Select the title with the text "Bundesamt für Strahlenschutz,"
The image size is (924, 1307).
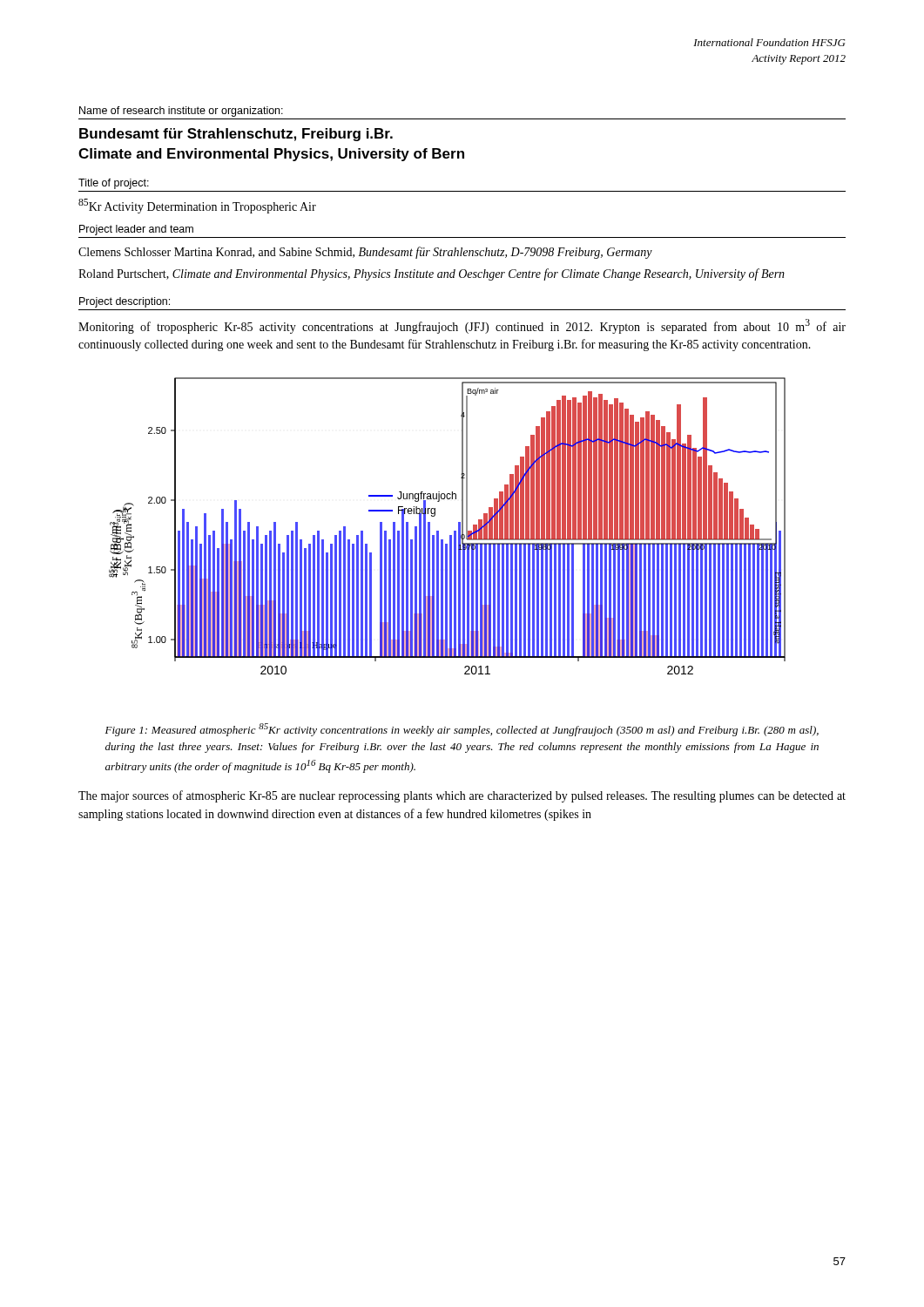[x=272, y=144]
